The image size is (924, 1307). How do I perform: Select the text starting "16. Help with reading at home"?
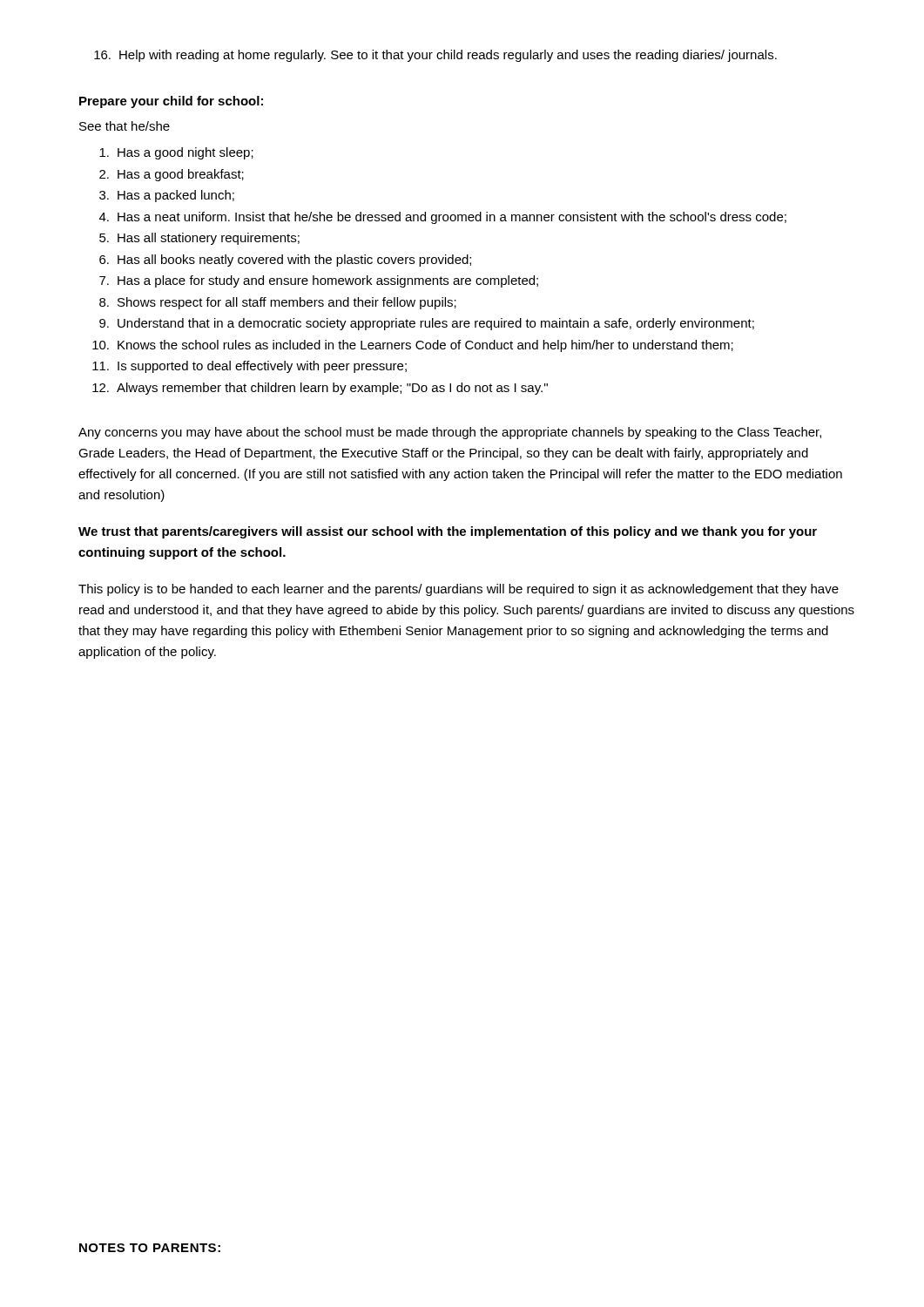pos(428,55)
